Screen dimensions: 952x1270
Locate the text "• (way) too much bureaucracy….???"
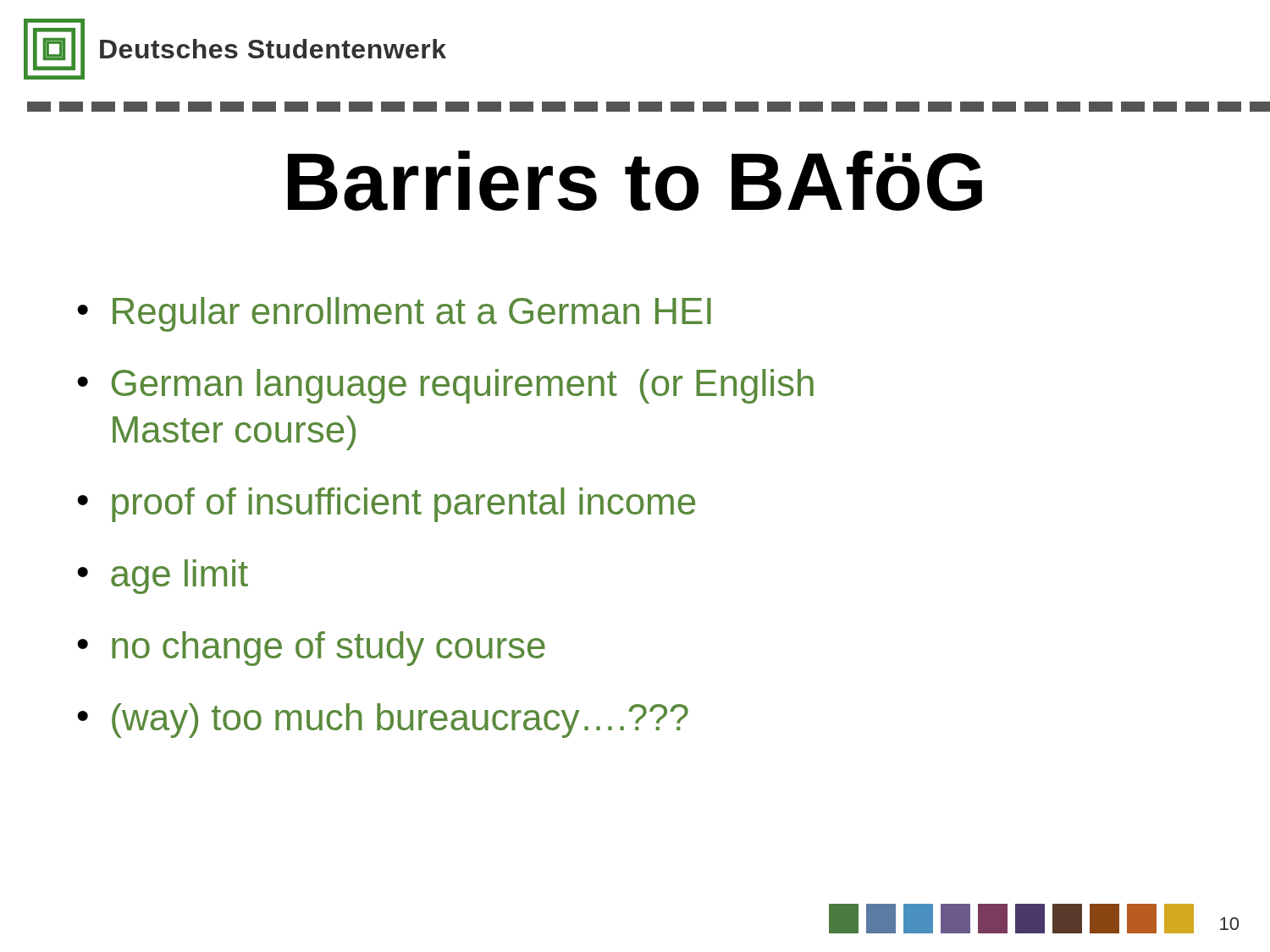[383, 717]
